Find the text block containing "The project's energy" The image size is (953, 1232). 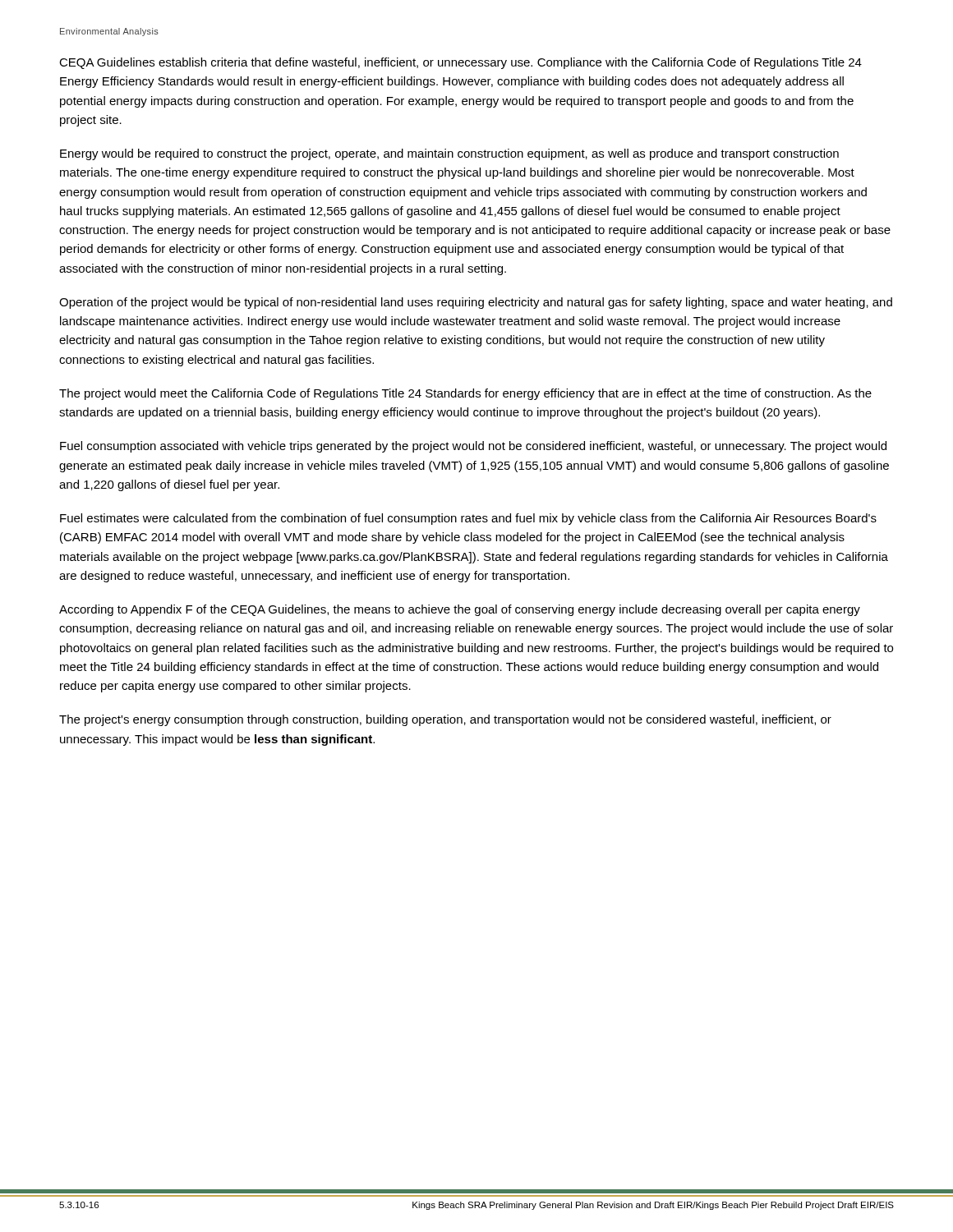pyautogui.click(x=445, y=729)
